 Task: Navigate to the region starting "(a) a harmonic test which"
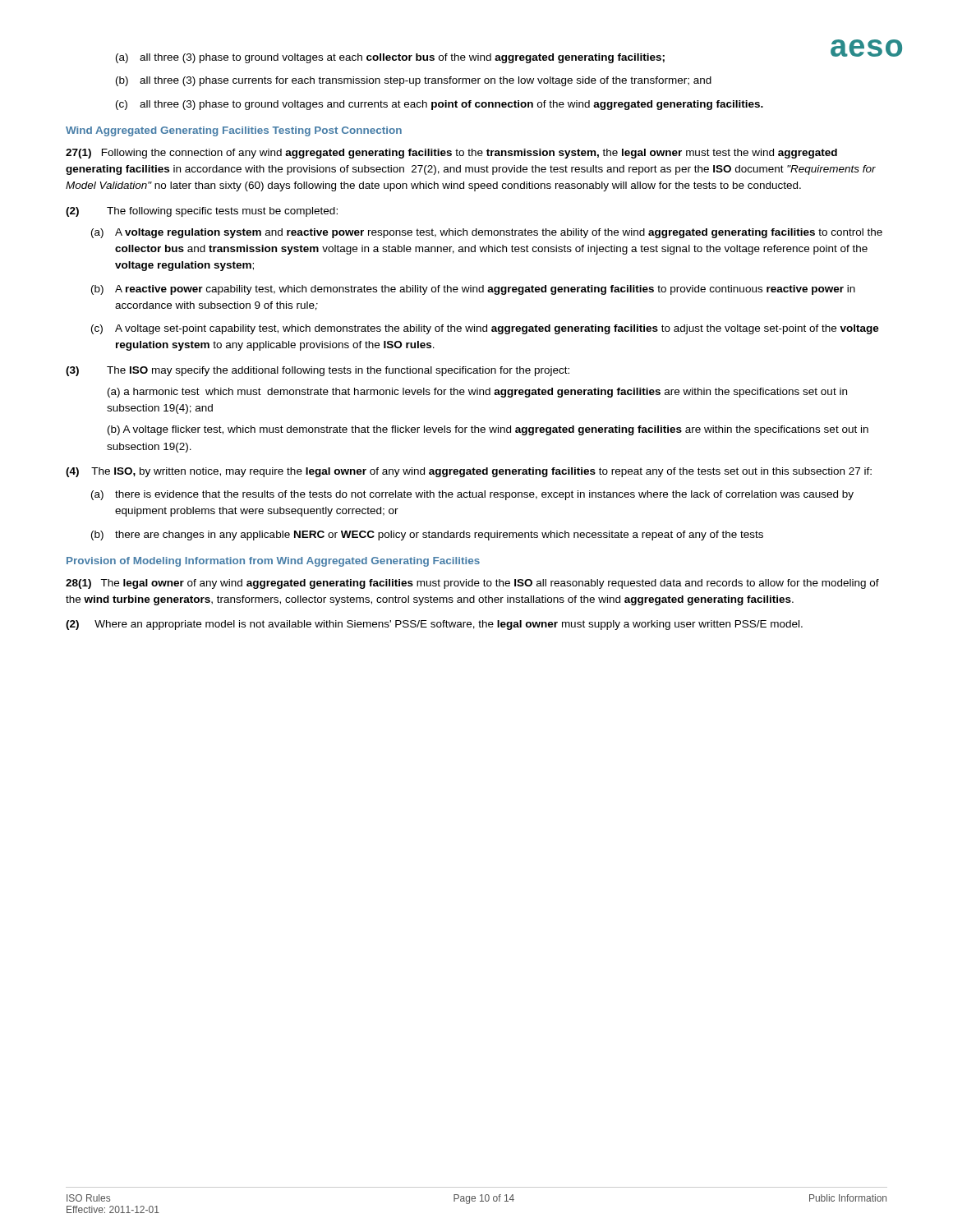(477, 399)
